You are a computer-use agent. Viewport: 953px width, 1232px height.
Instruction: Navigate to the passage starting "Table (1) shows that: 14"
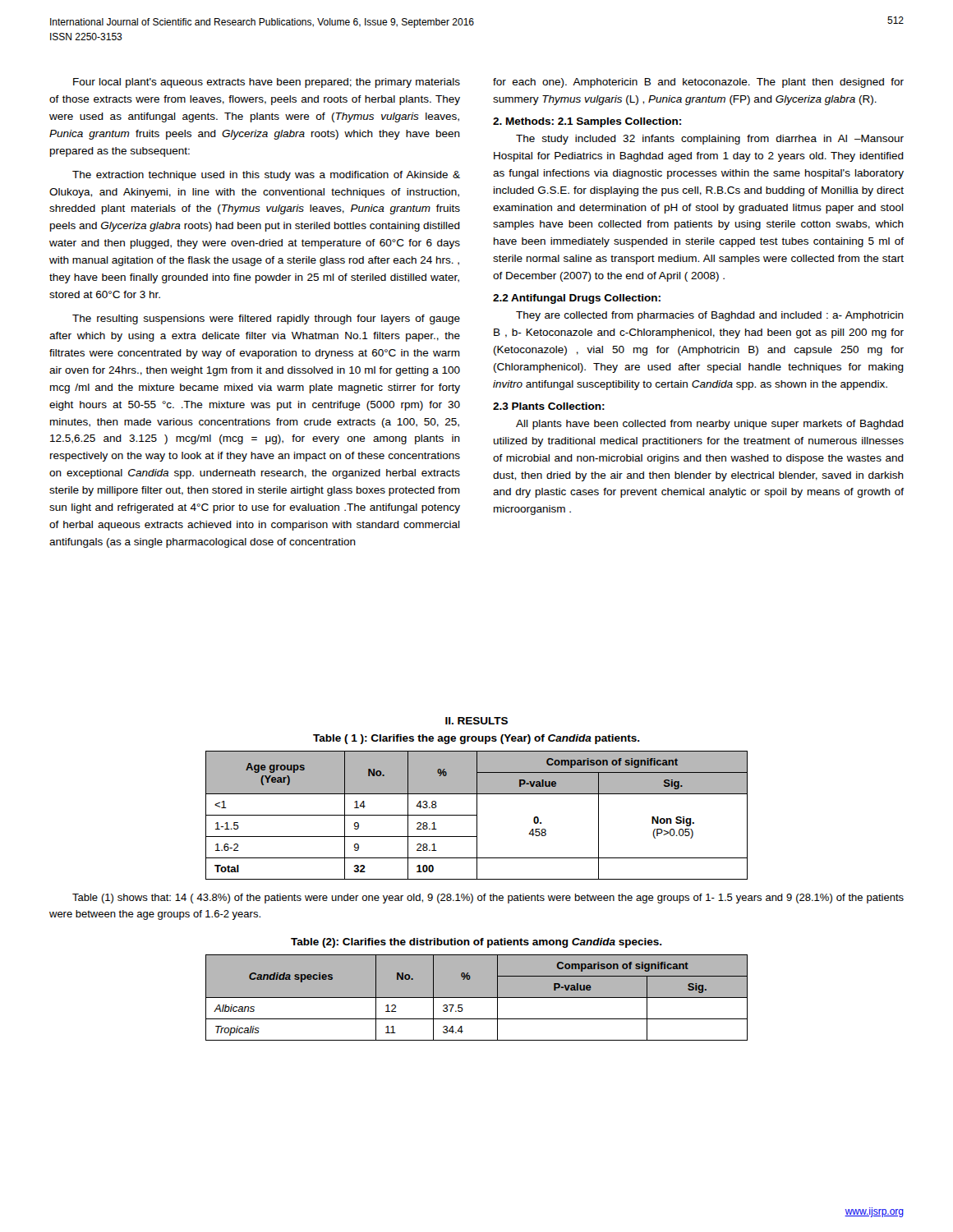[x=476, y=906]
